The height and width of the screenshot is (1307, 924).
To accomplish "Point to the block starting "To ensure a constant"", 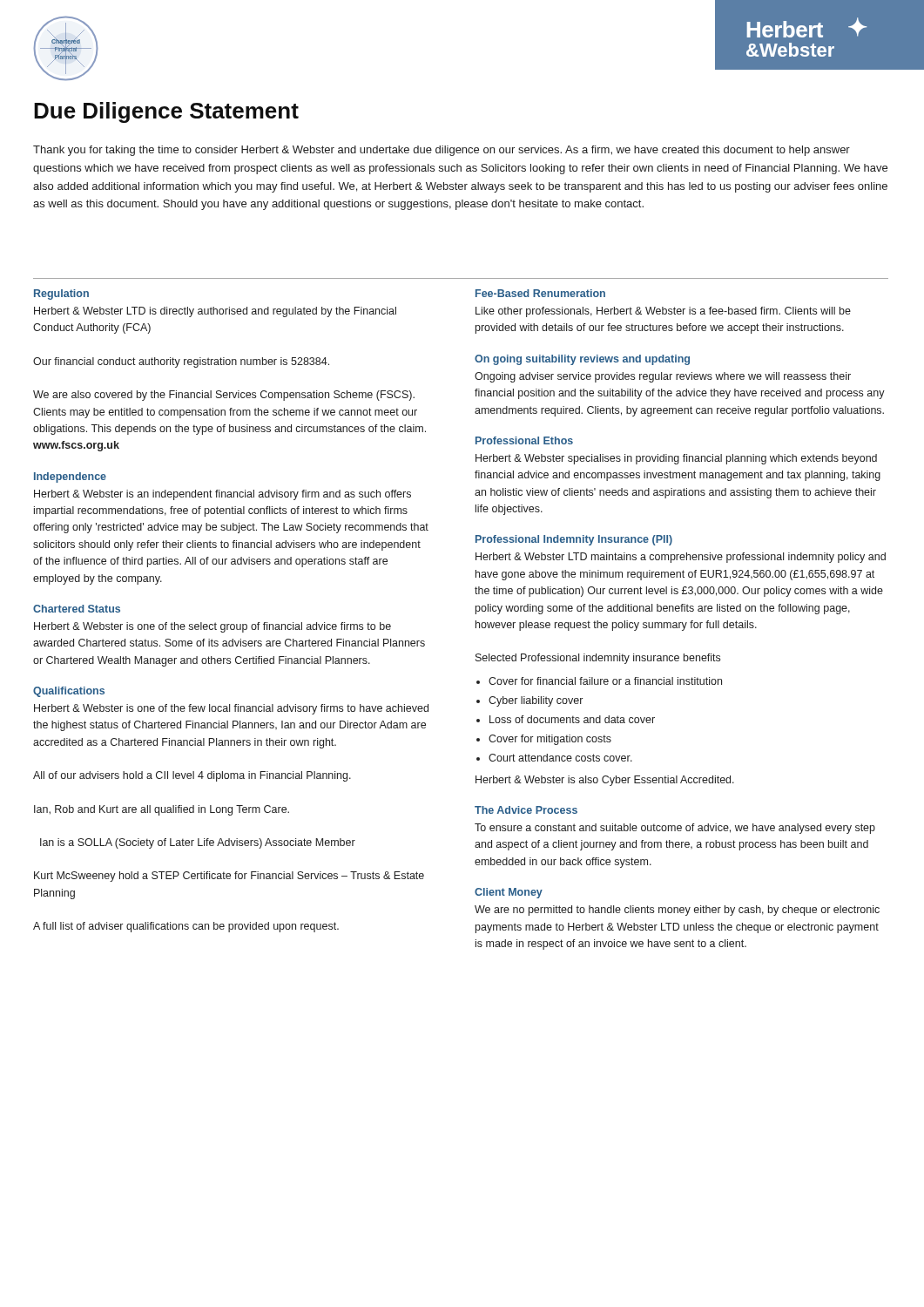I will coord(675,845).
